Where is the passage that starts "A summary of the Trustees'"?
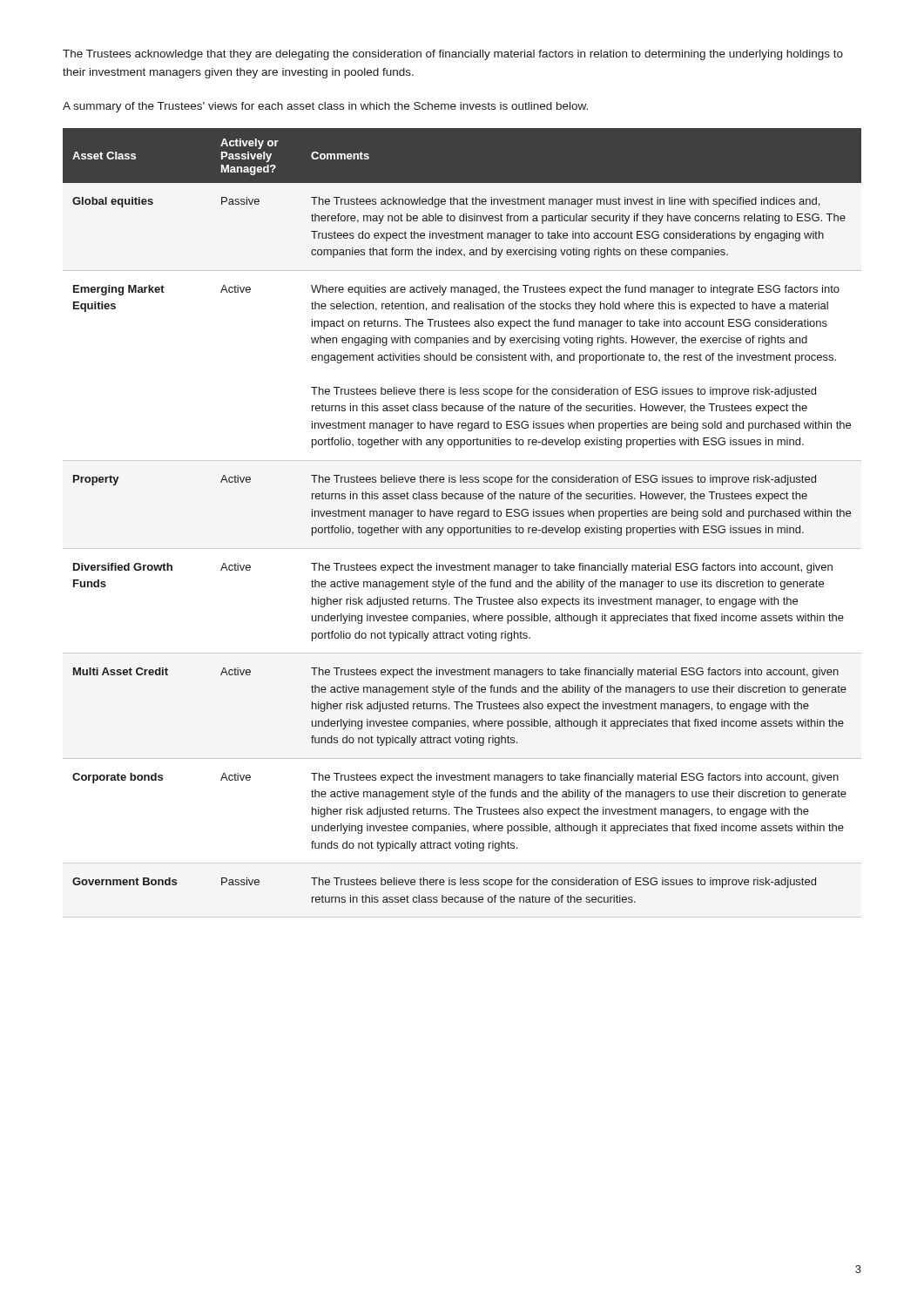The image size is (924, 1307). coord(326,106)
